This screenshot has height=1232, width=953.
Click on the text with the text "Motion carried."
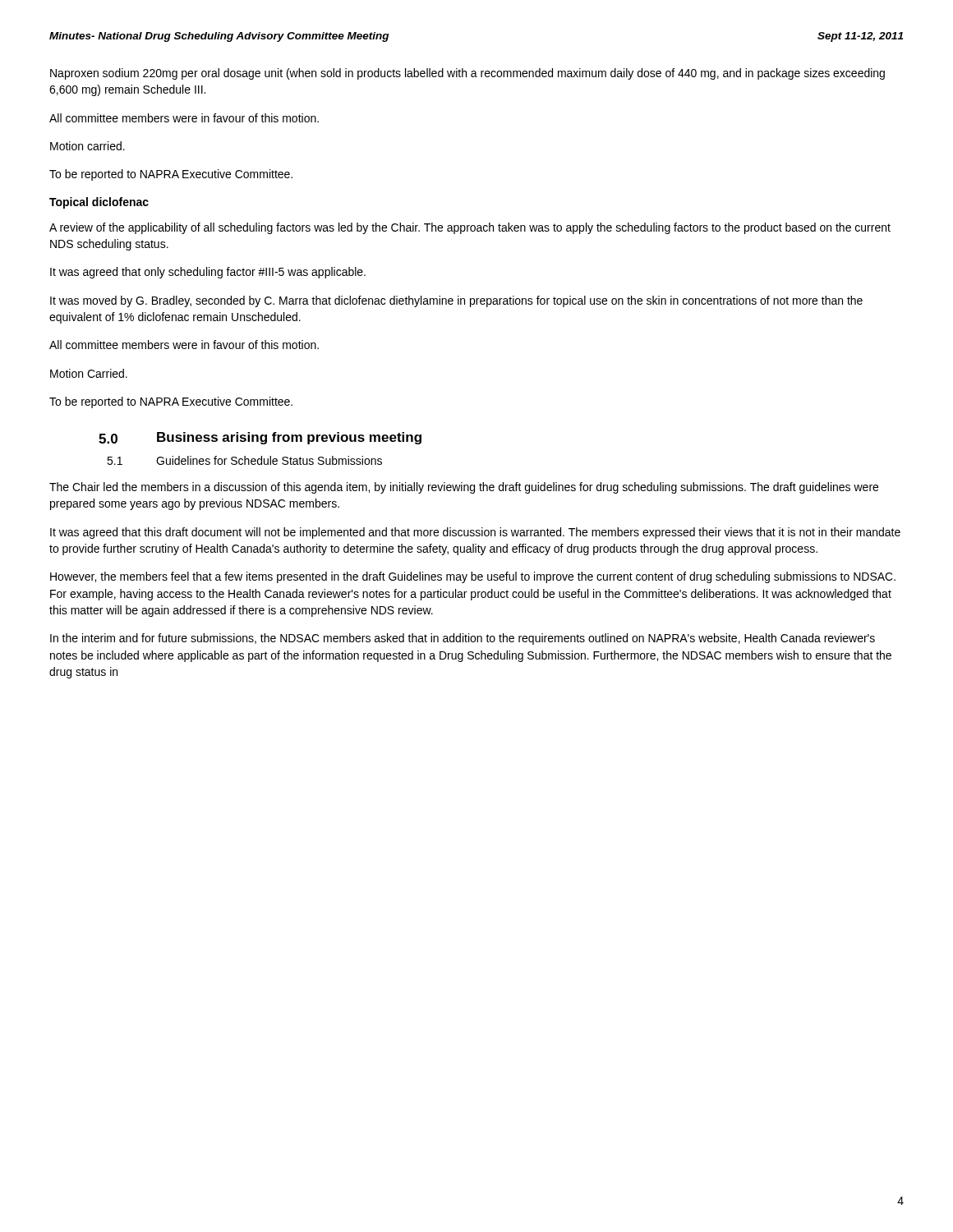click(87, 146)
